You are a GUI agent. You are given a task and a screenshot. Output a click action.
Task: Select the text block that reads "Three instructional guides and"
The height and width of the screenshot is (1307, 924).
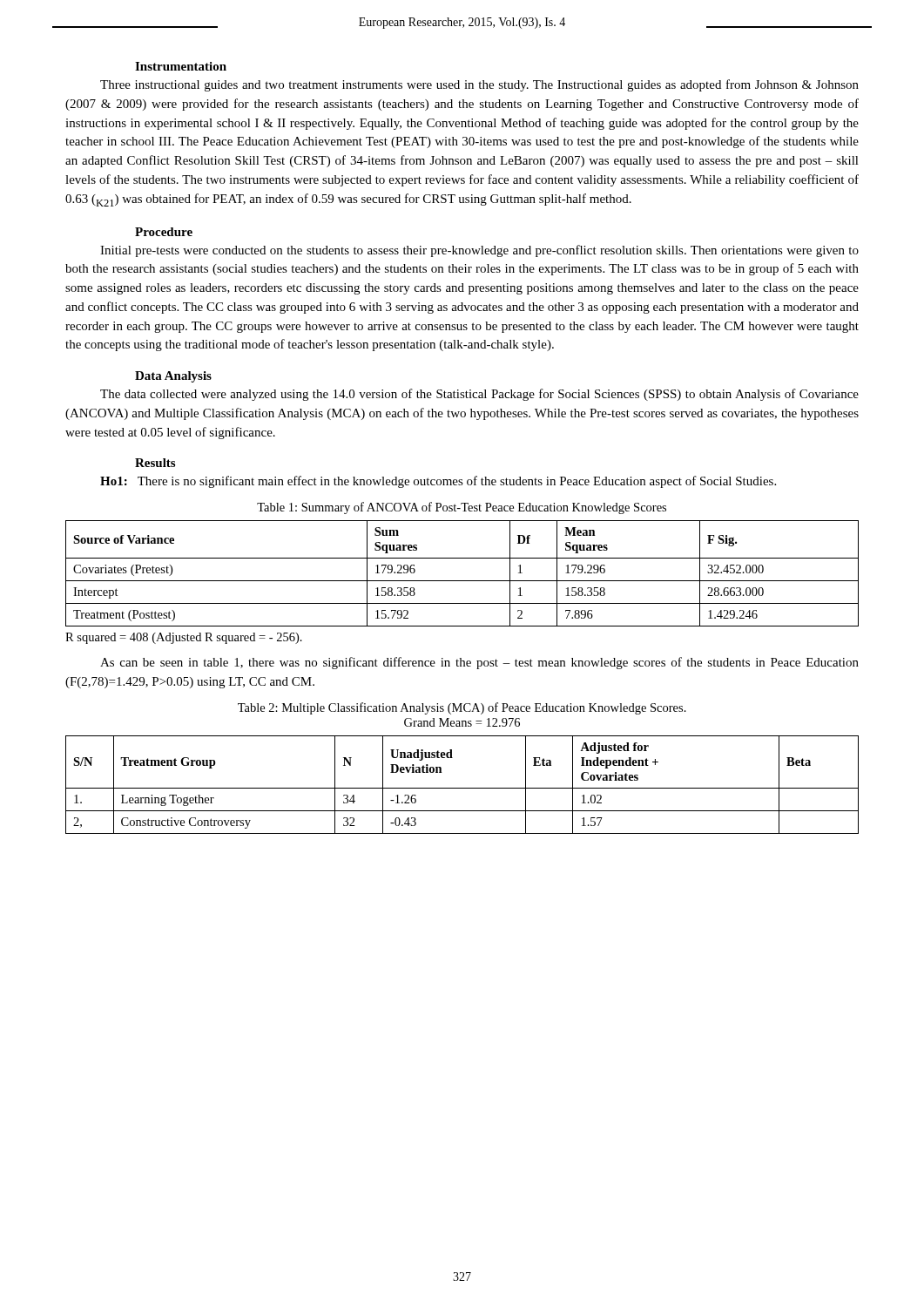tap(462, 143)
